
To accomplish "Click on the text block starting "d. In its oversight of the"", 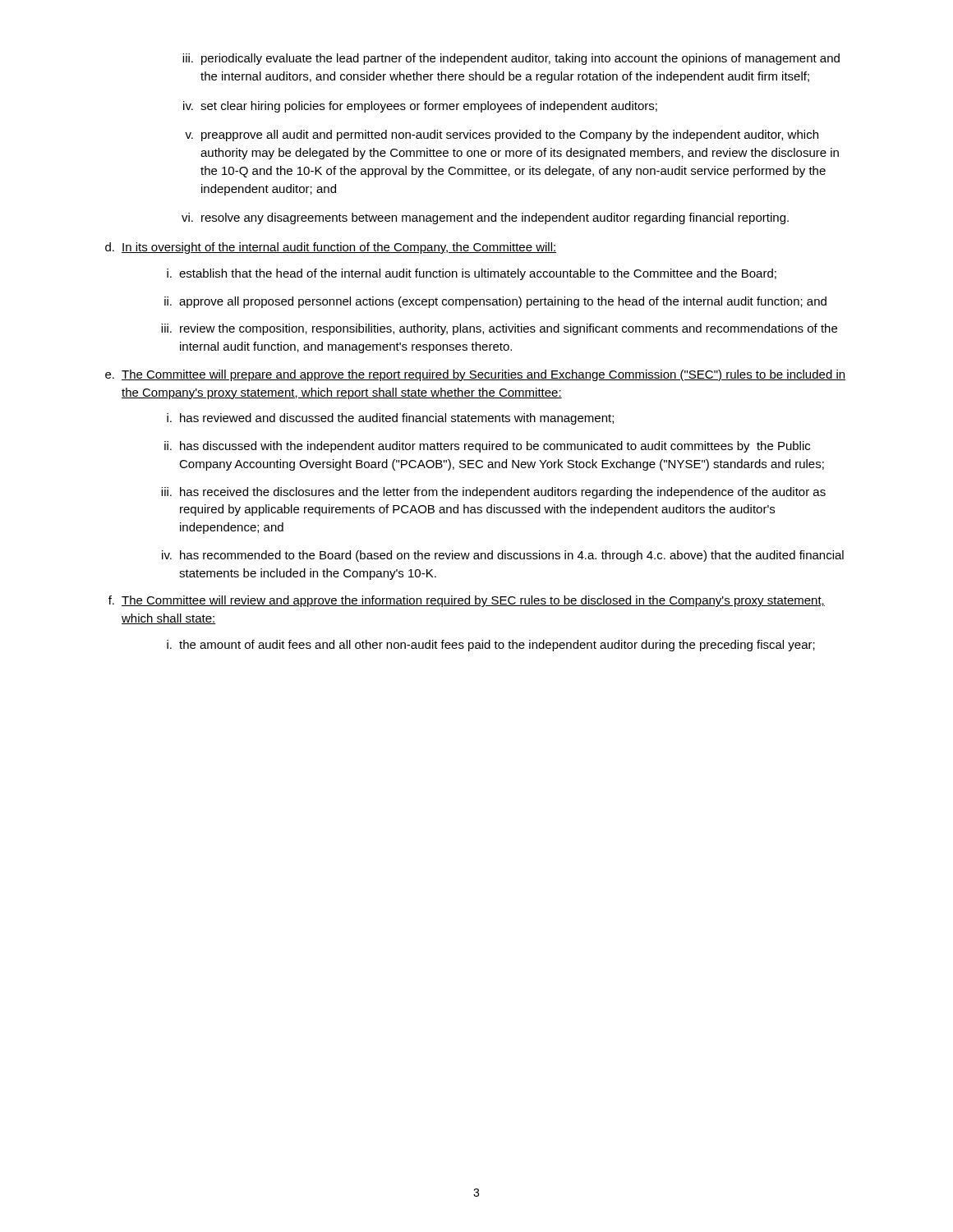I will [476, 247].
